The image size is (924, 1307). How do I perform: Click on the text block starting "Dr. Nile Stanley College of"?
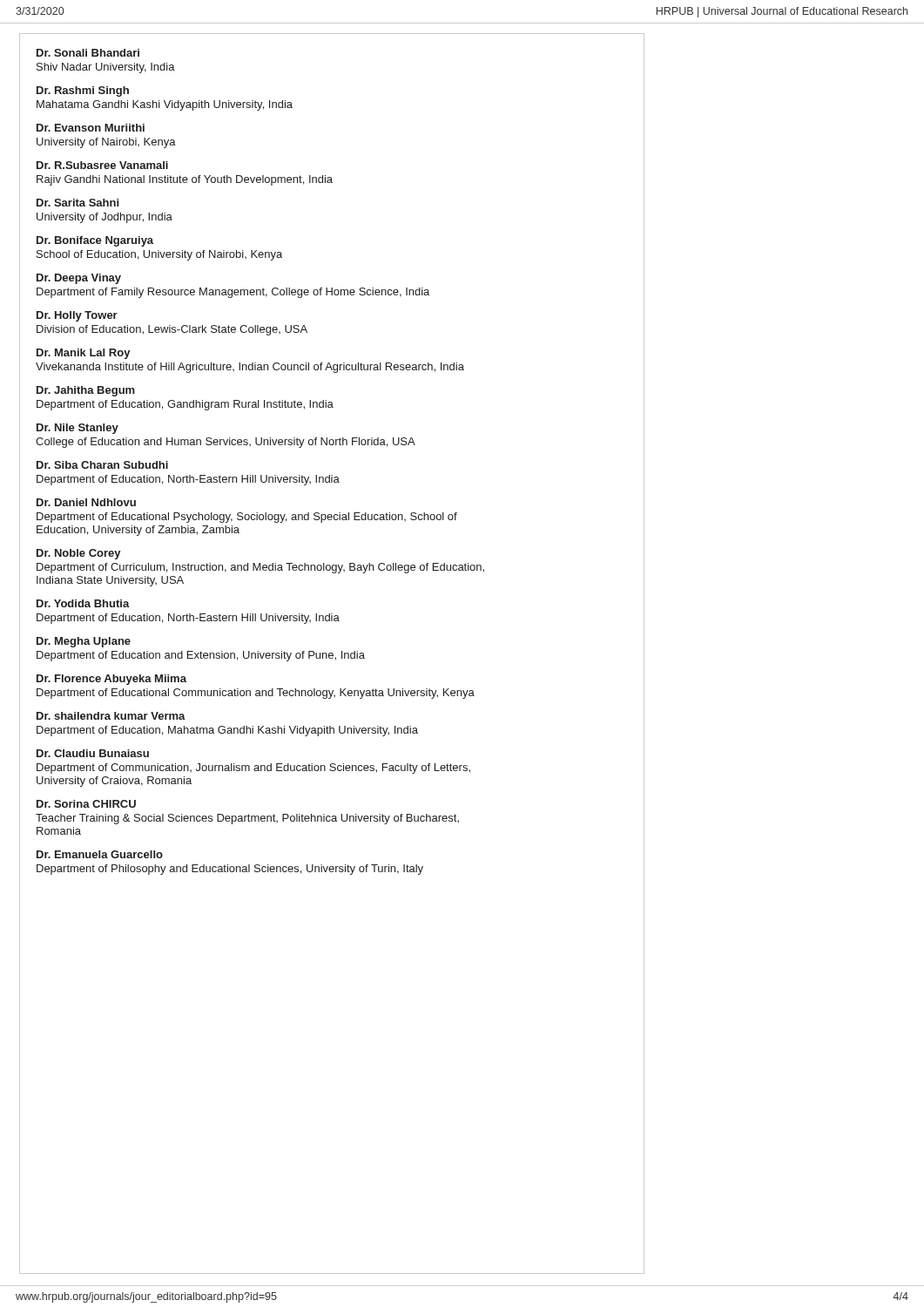point(332,434)
